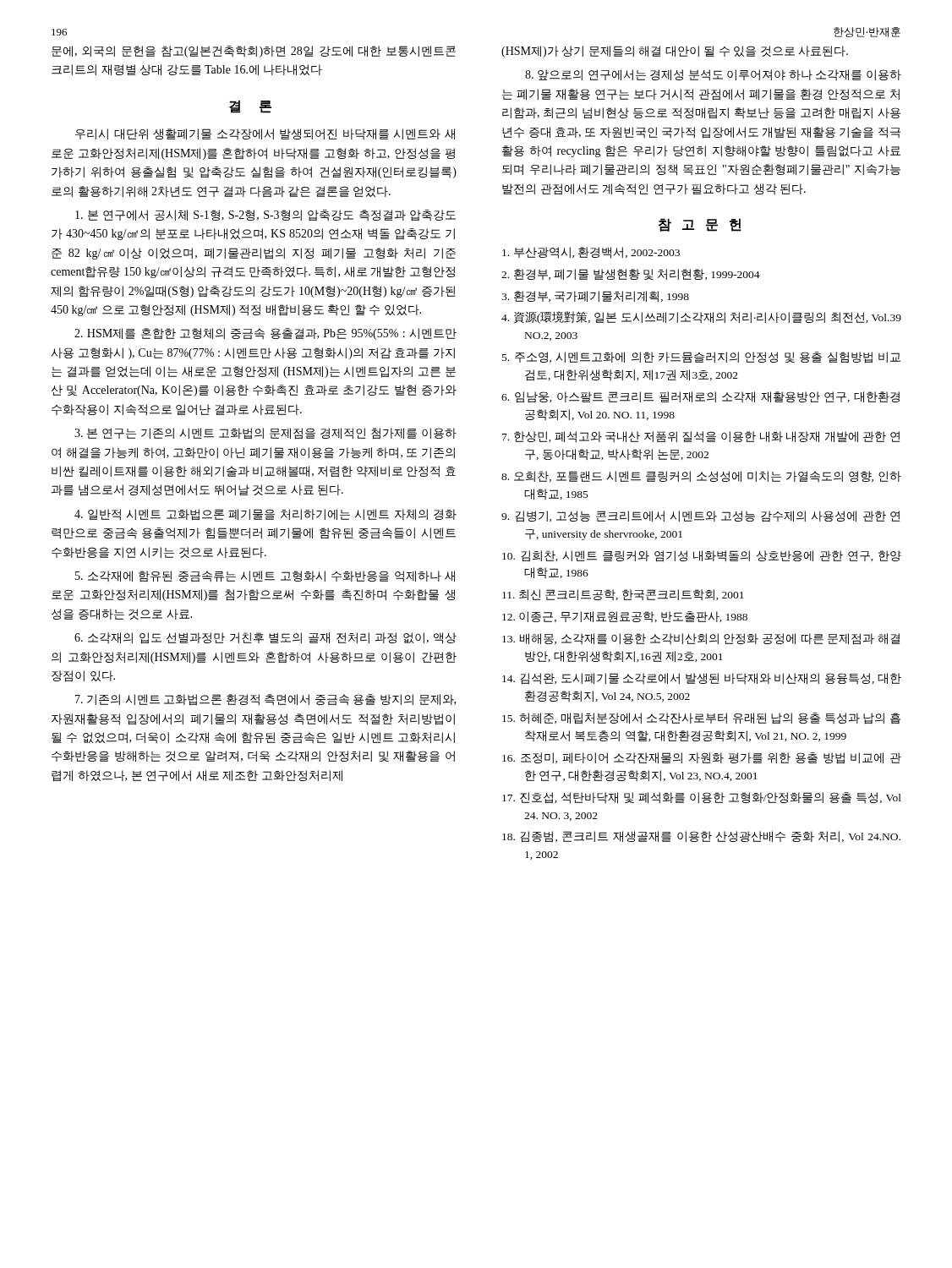Point to the text starting "11. 최신 콘크리트공학, 한국콘크리트학회,"
This screenshot has width=952, height=1268.
pos(623,595)
